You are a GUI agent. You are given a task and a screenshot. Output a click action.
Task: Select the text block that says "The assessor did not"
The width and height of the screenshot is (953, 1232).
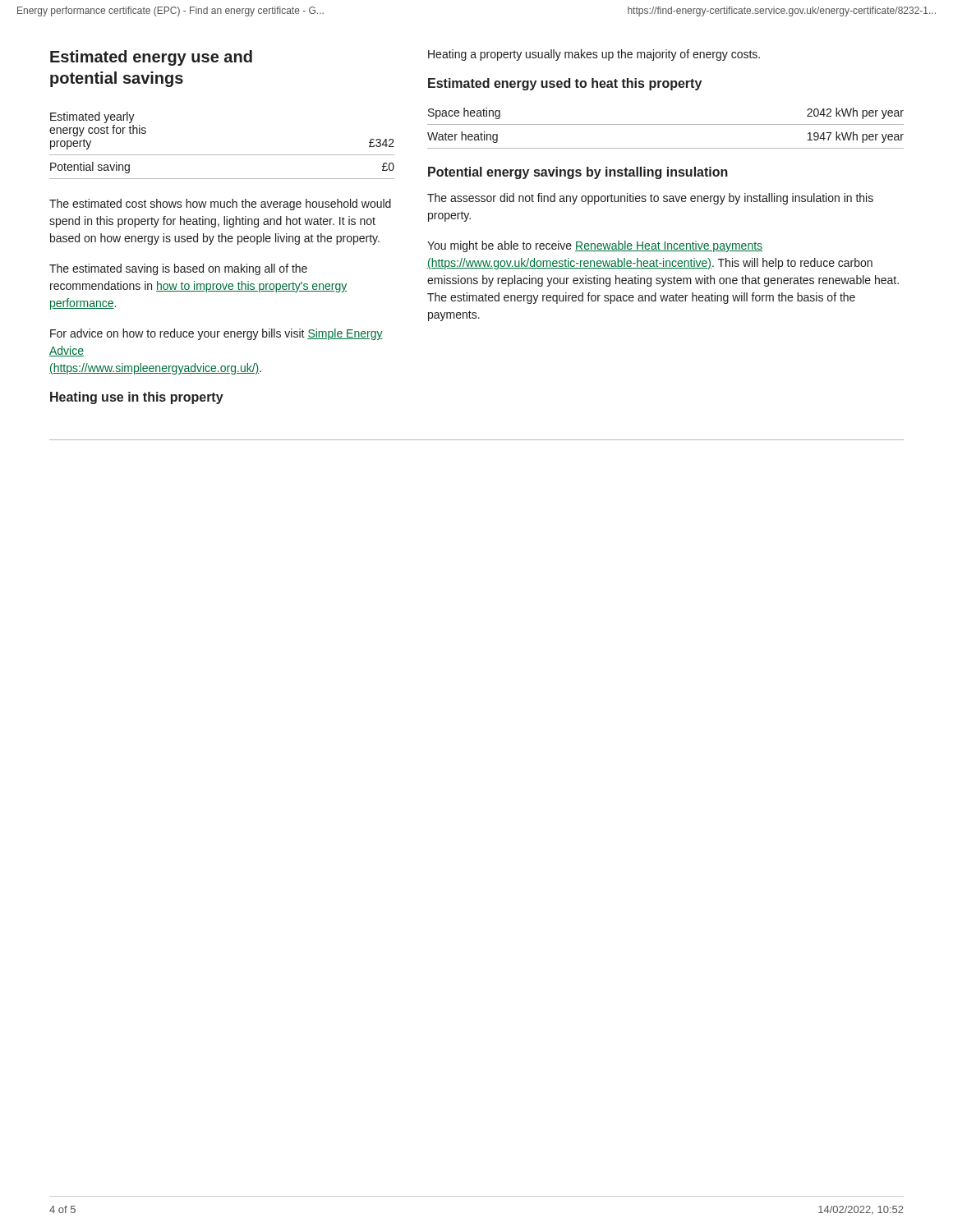(650, 207)
